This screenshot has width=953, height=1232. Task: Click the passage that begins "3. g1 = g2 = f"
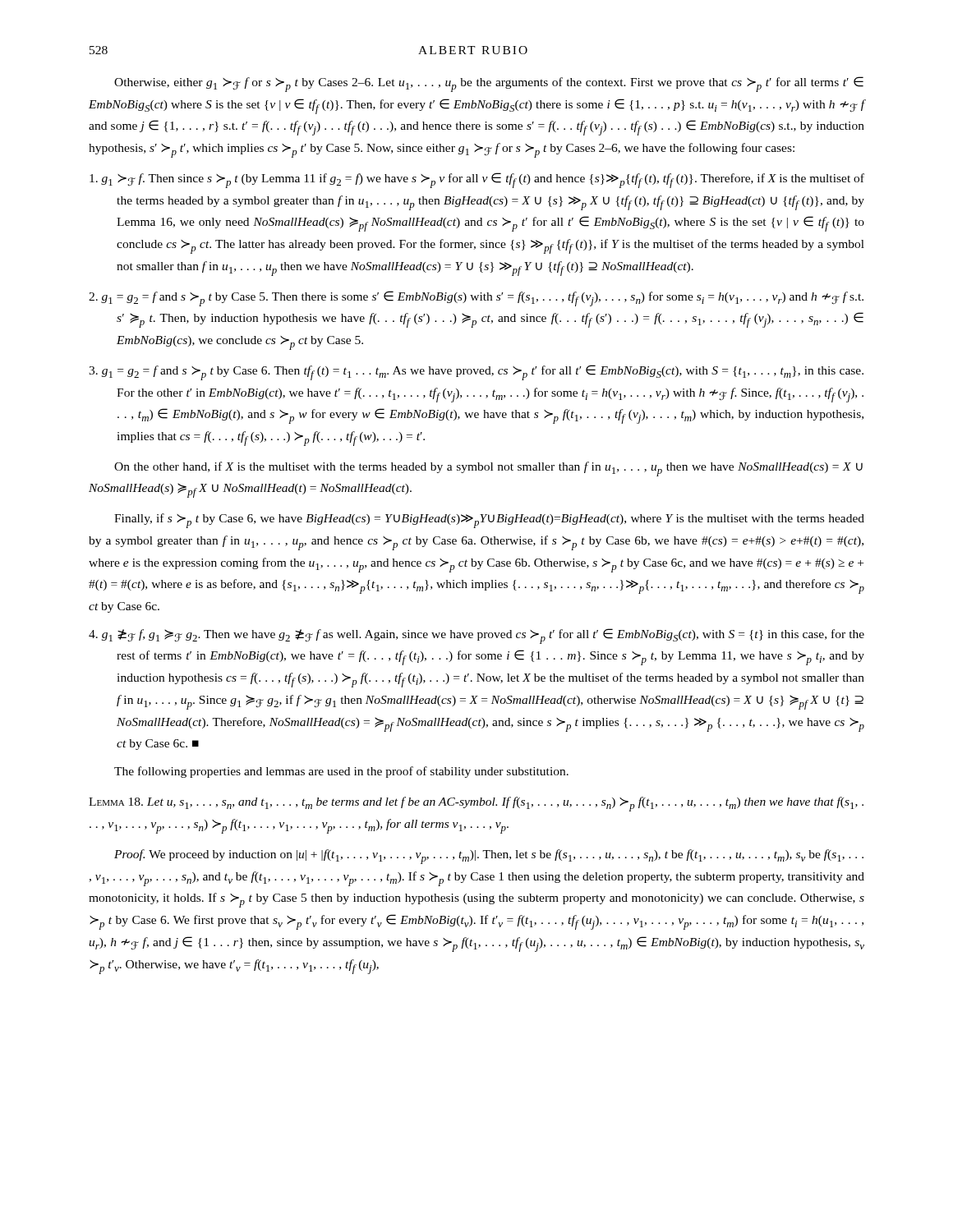[476, 404]
